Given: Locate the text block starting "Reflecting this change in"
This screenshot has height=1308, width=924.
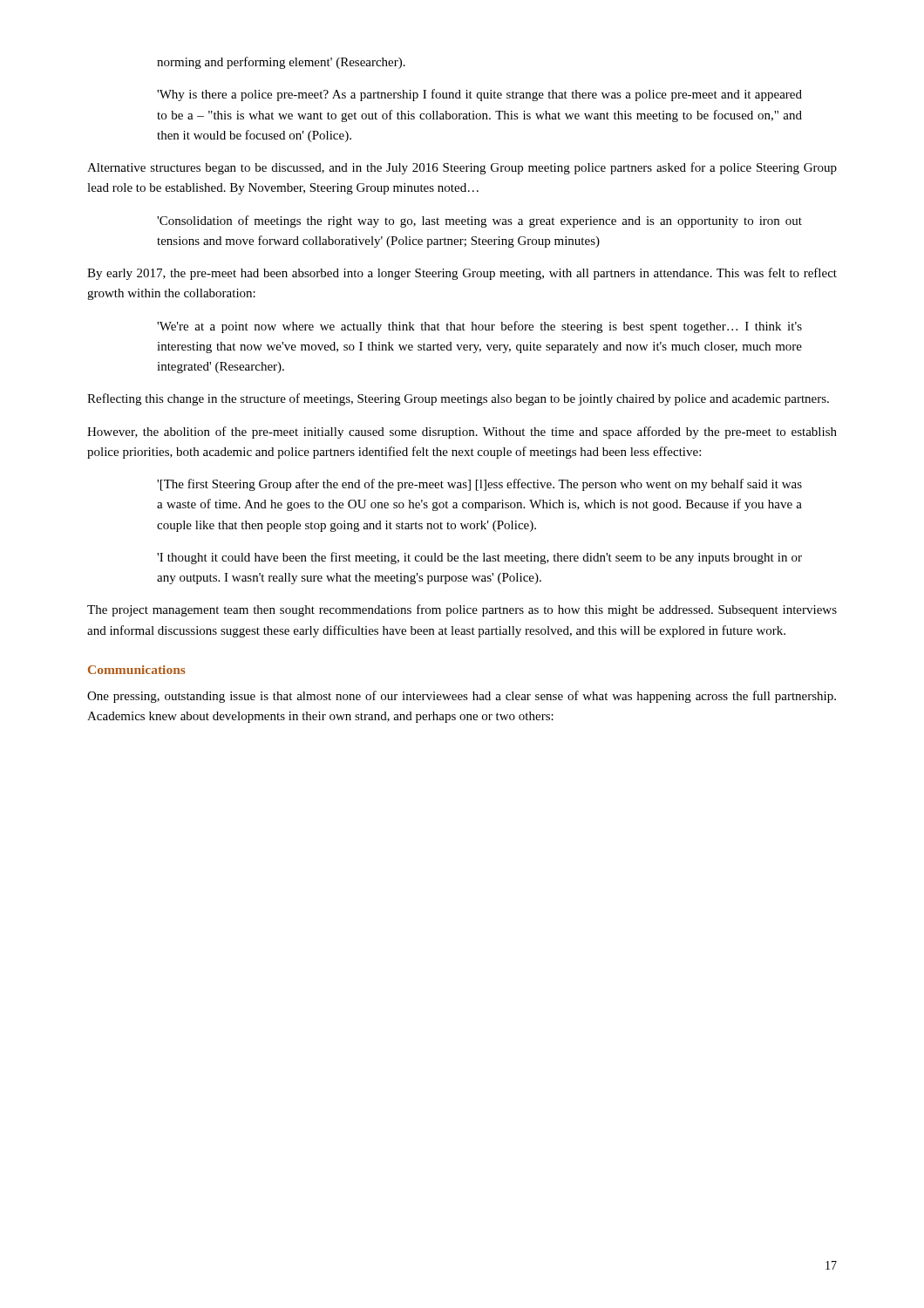Looking at the screenshot, I should tap(458, 399).
